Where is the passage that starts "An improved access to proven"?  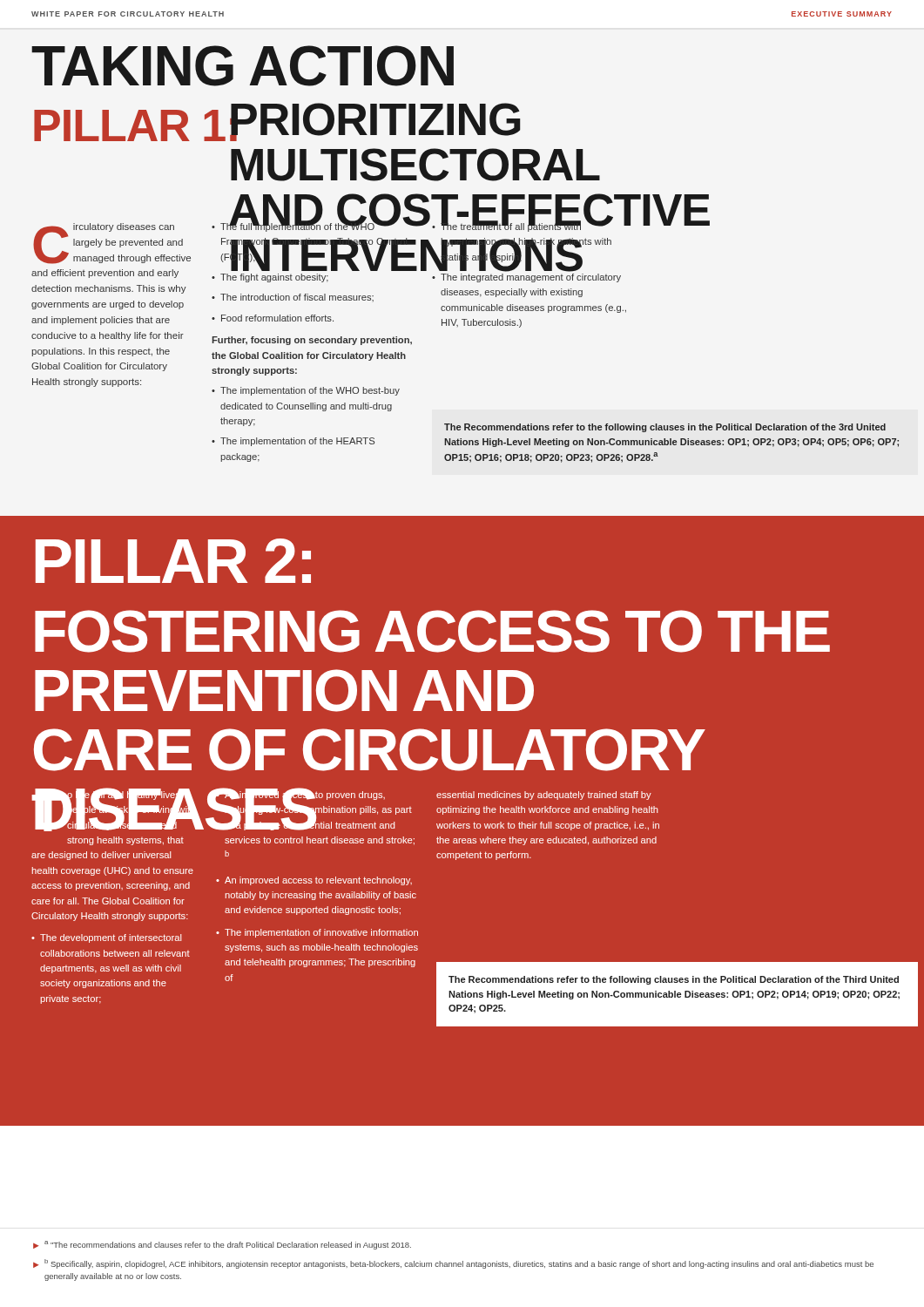318,827
